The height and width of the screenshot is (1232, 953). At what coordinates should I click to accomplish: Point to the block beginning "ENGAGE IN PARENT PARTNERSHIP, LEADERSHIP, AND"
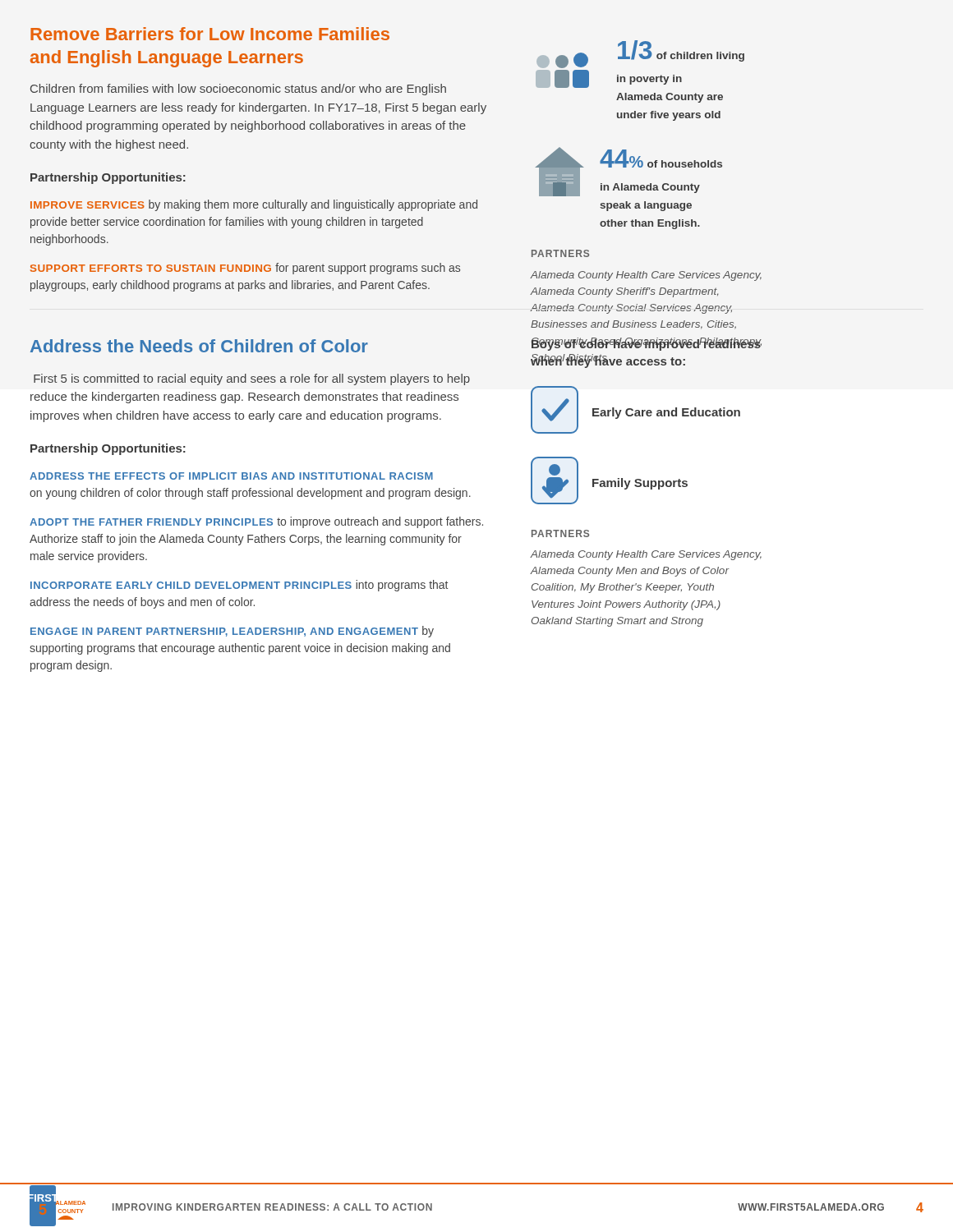(x=240, y=648)
